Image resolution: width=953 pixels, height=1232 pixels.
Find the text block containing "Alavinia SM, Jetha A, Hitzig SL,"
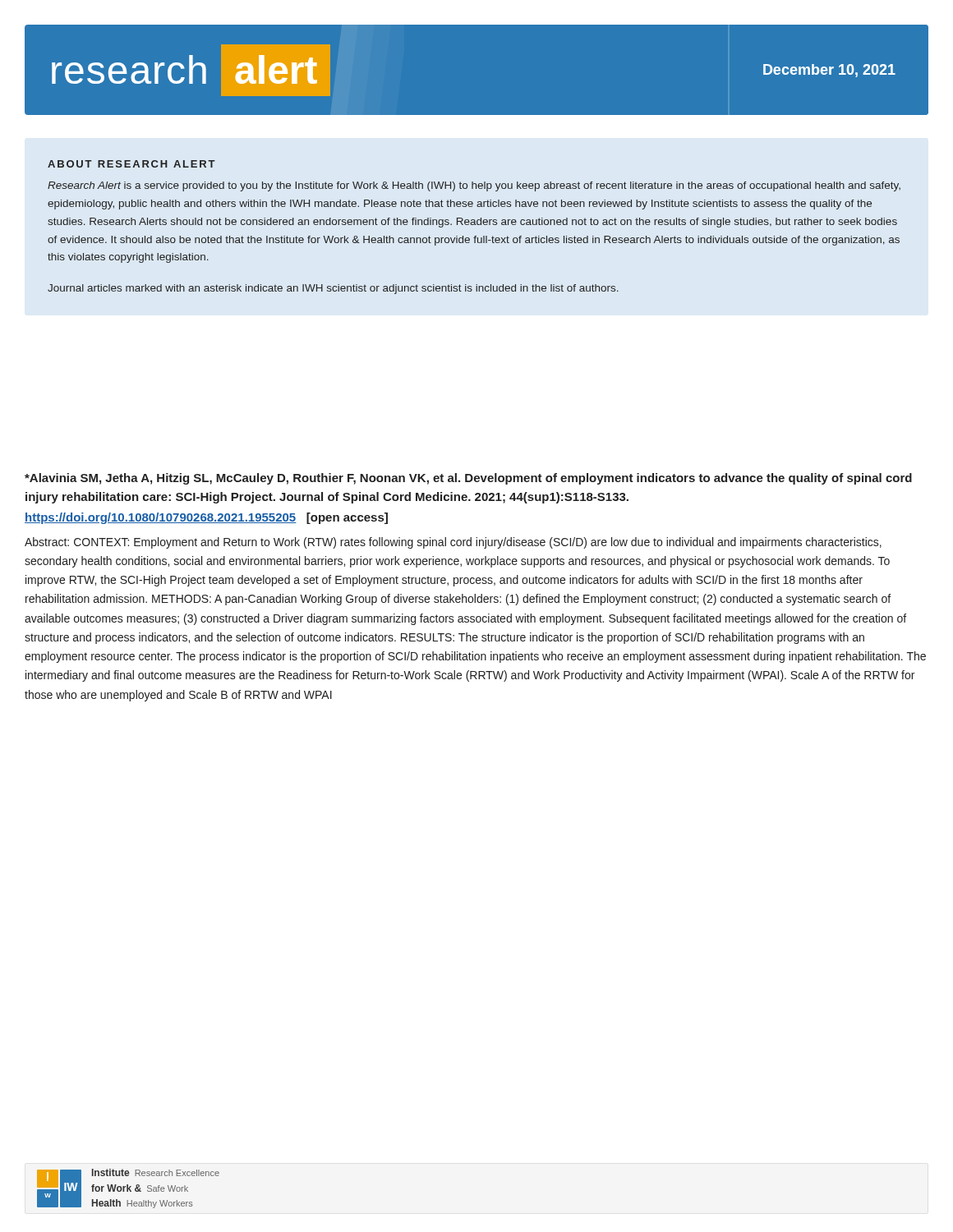pos(476,586)
